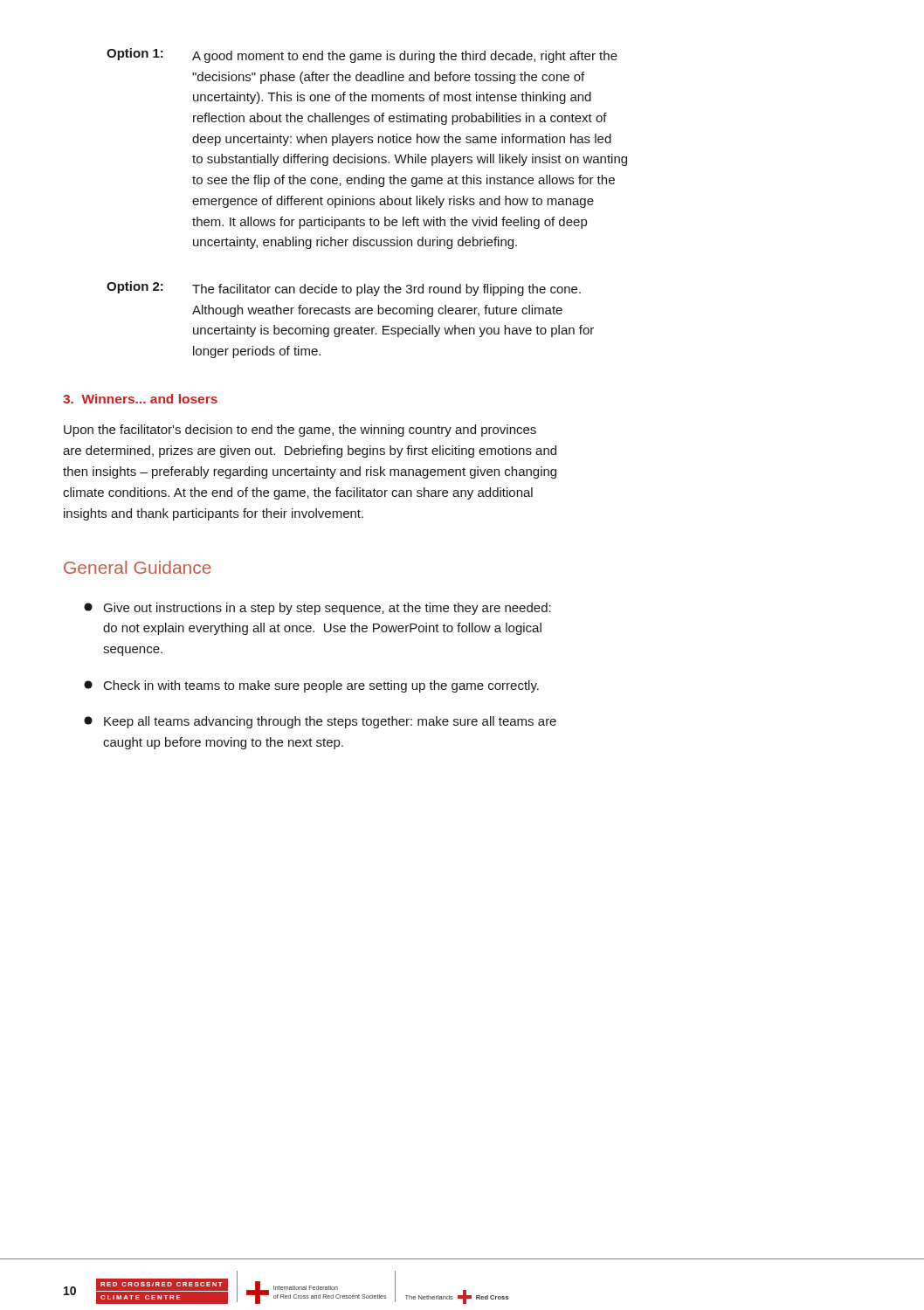Select the text starting "General Guidance"

[x=137, y=567]
